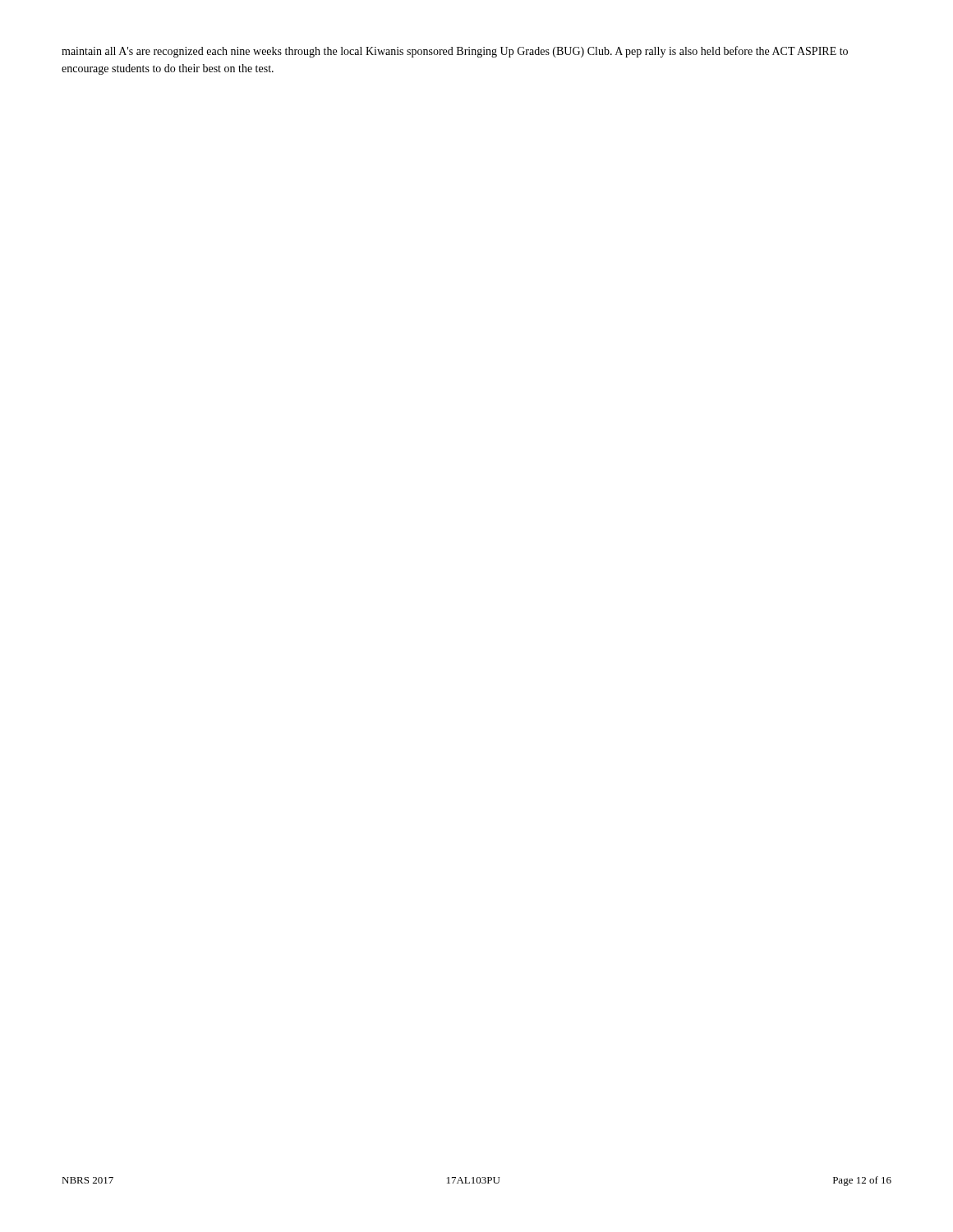Where is the passage that starts "maintain all A's are recognized each nine weeks"?
The width and height of the screenshot is (953, 1232).
point(455,60)
